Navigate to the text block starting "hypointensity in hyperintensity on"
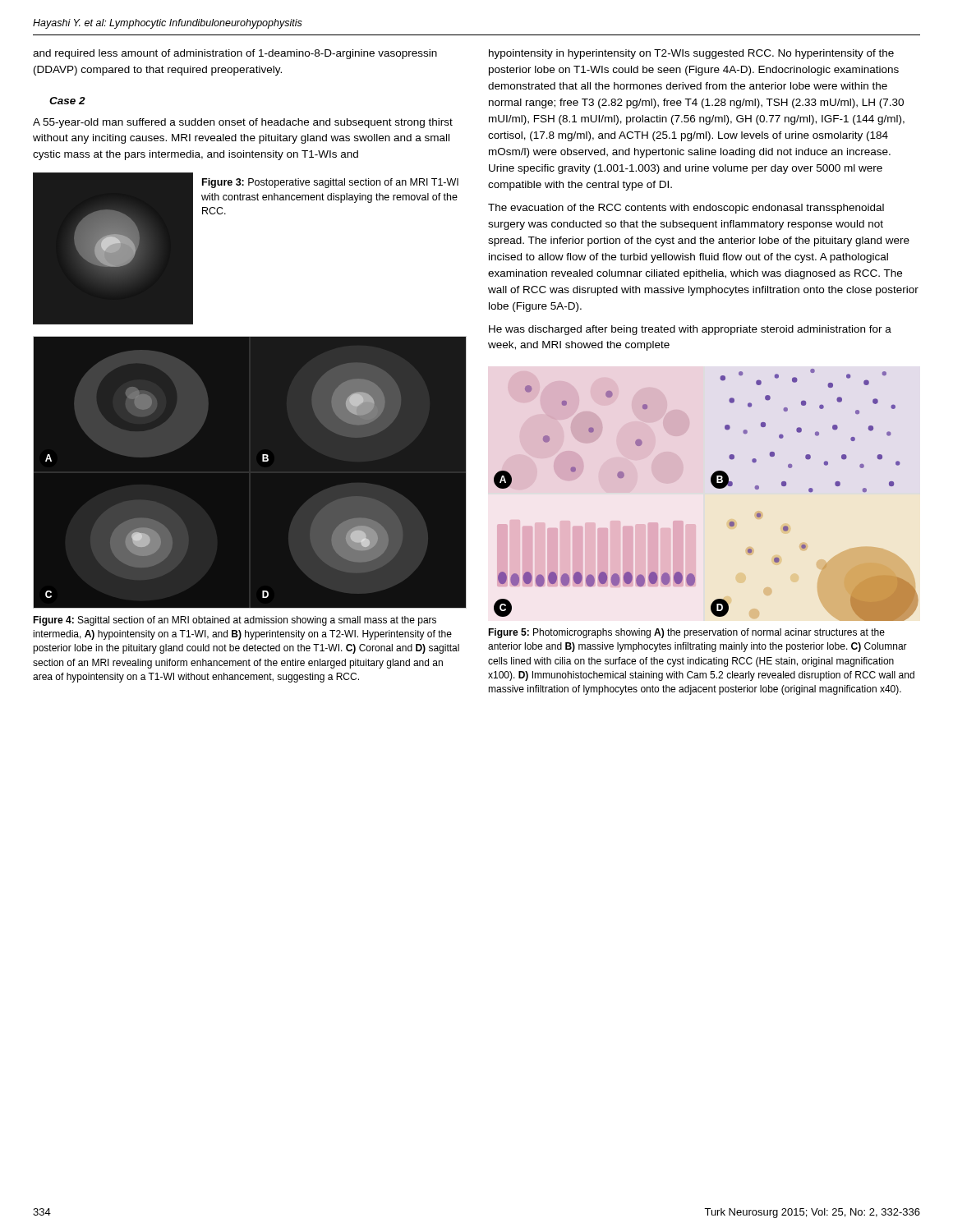Image resolution: width=953 pixels, height=1232 pixels. [697, 119]
